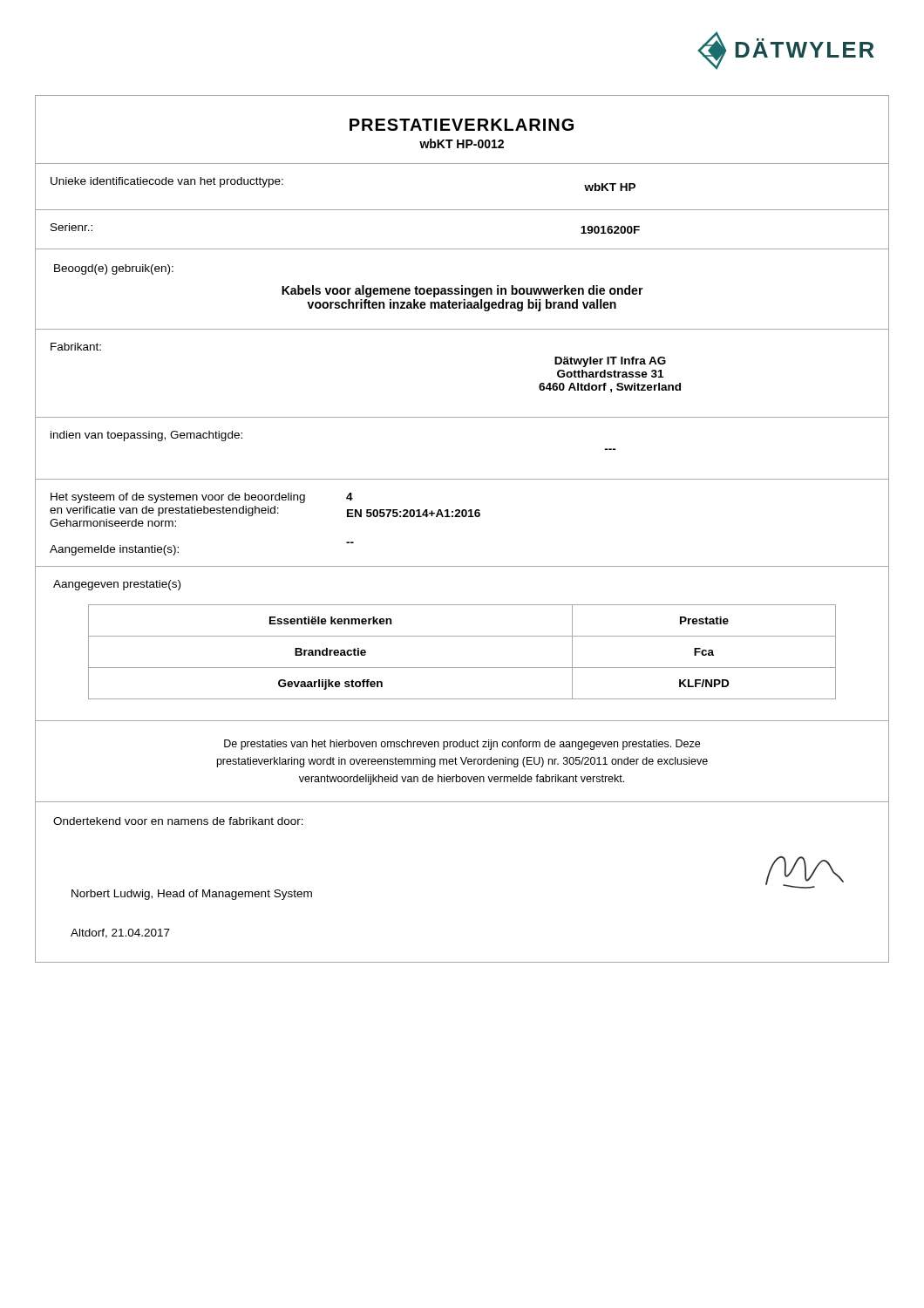The height and width of the screenshot is (1308, 924).
Task: Navigate to the passage starting "Altdorf, 21.04.2017"
Action: pos(120,933)
